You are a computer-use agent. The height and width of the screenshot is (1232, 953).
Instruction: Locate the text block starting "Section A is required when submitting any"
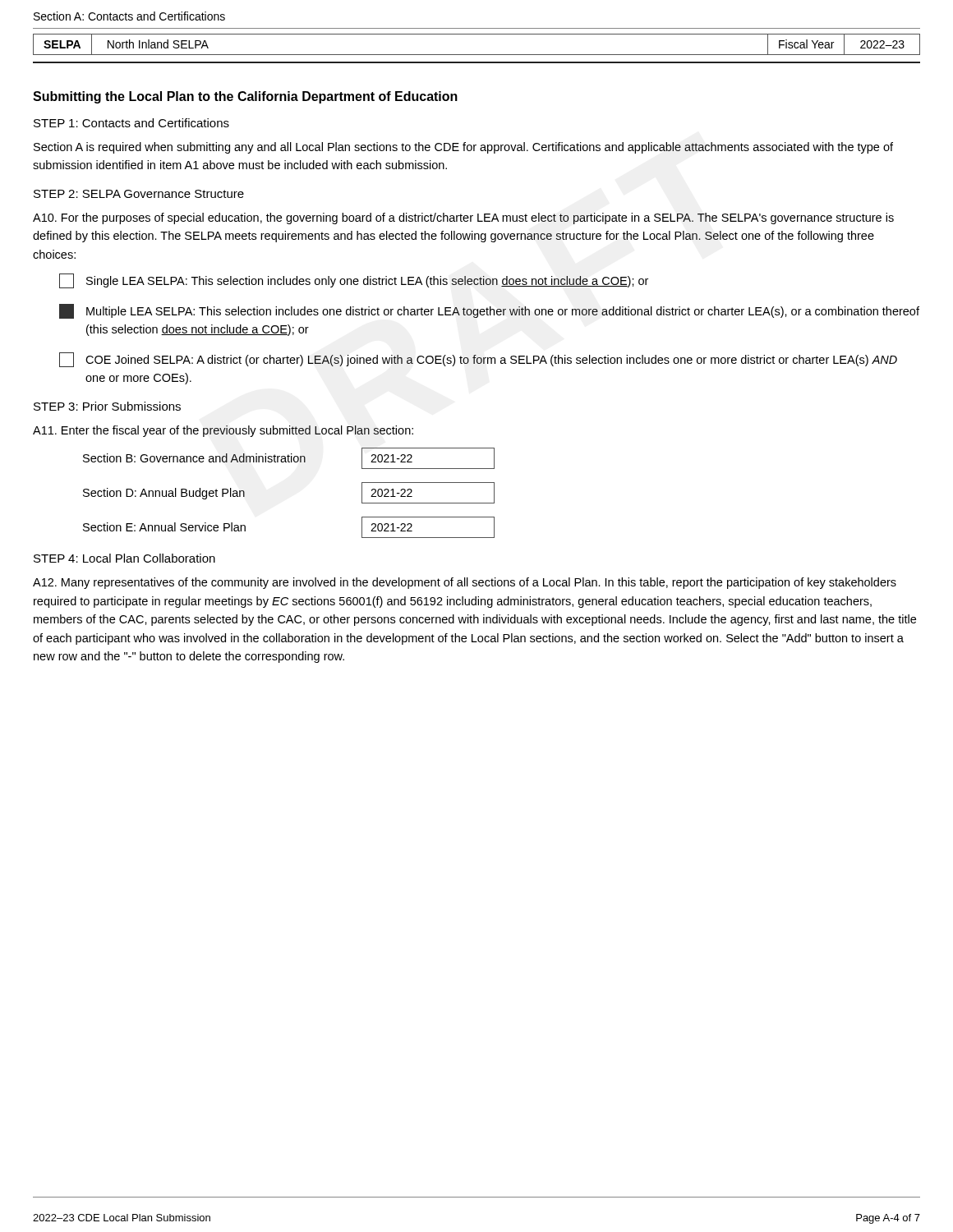[x=463, y=156]
